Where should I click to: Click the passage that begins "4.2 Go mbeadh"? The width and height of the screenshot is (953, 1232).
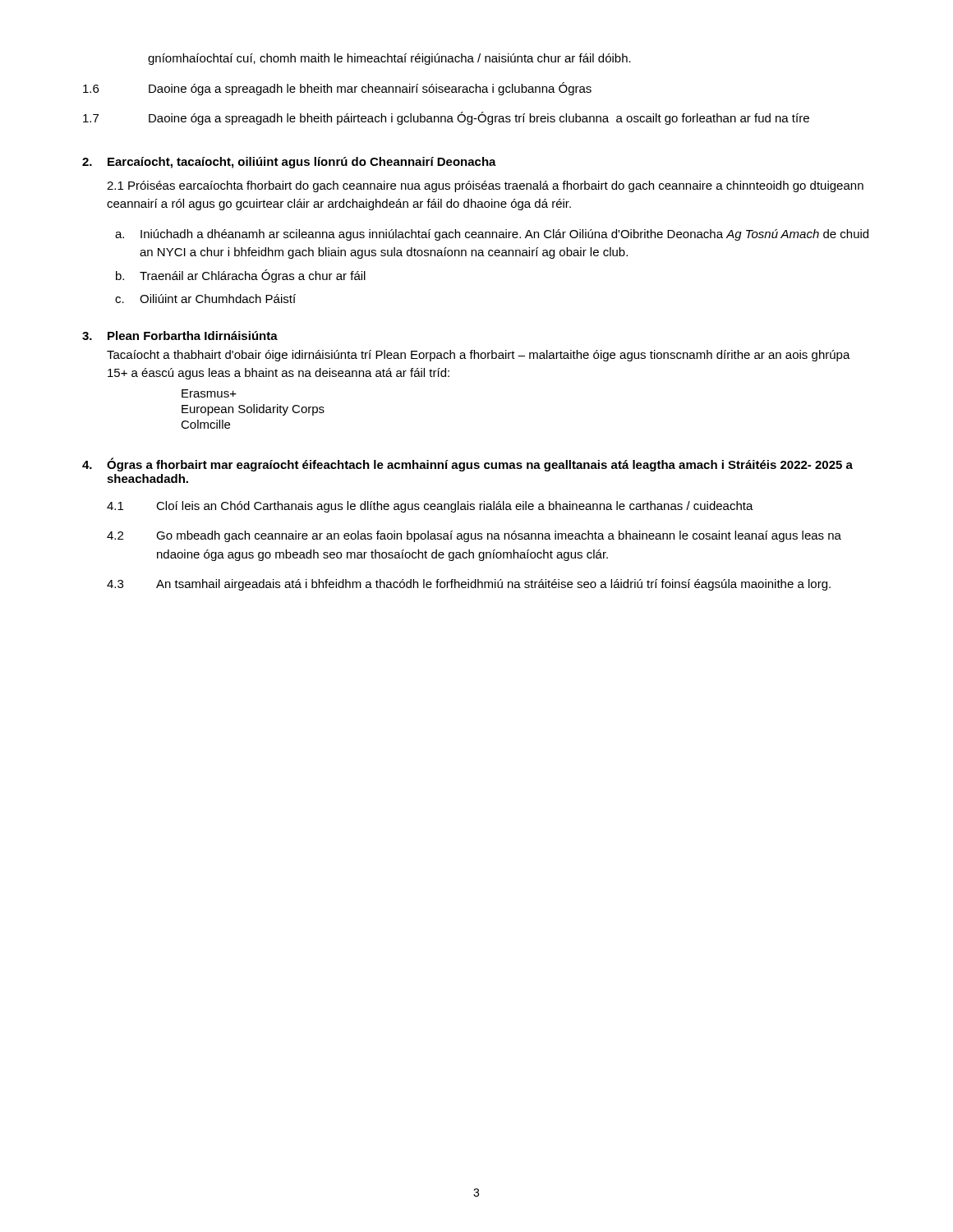[x=489, y=545]
